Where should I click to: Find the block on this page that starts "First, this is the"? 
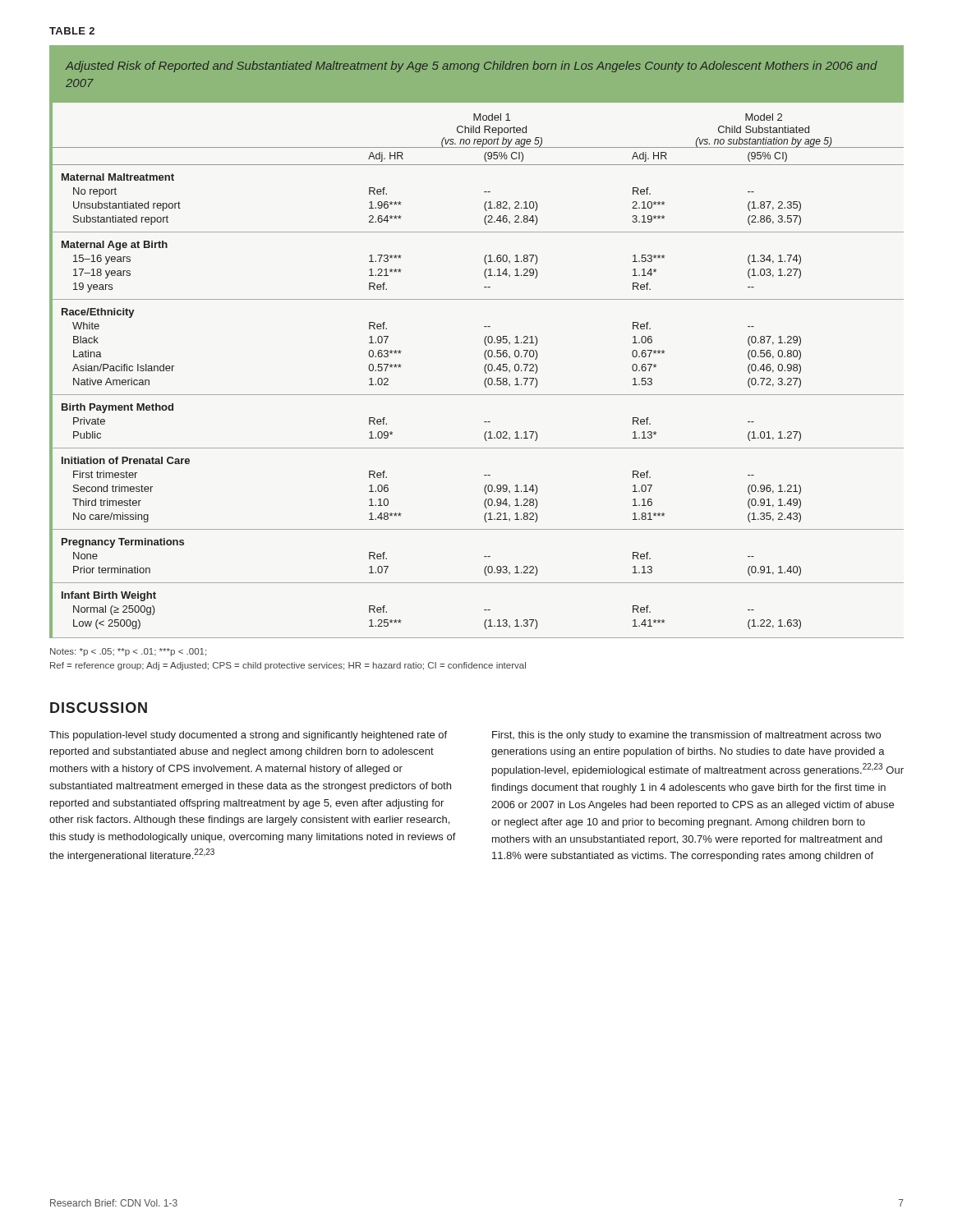tap(697, 795)
